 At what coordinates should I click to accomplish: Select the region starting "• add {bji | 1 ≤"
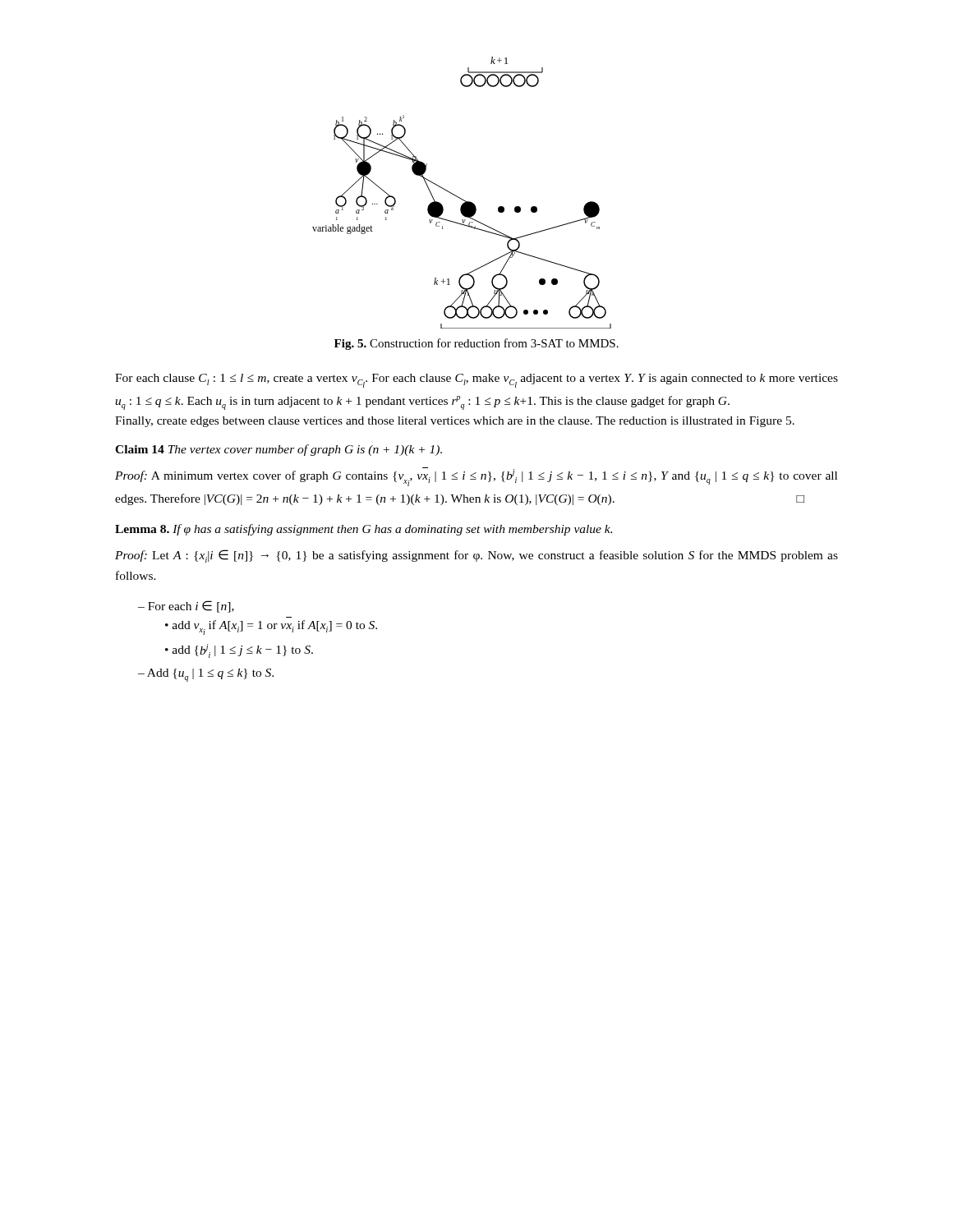(x=239, y=650)
